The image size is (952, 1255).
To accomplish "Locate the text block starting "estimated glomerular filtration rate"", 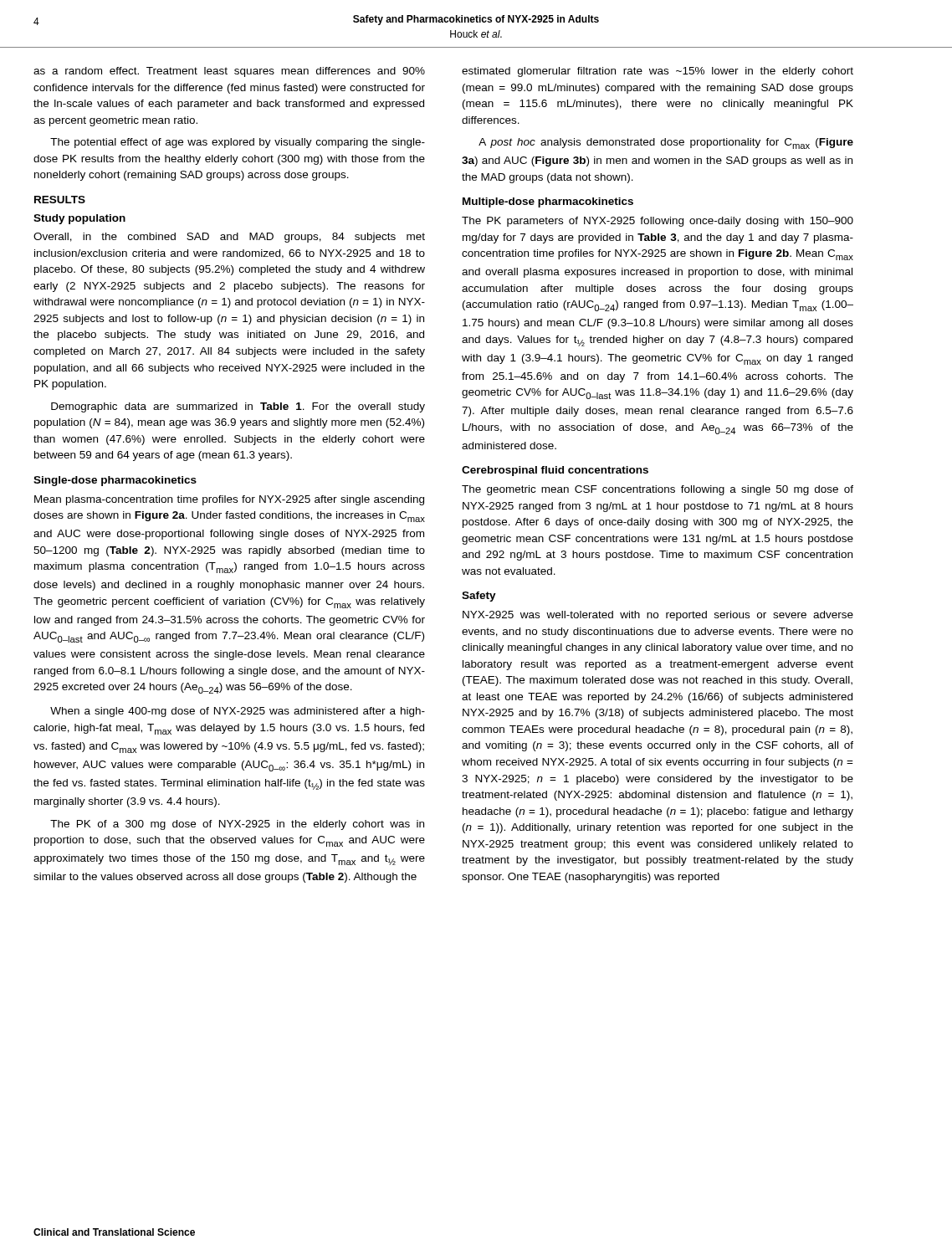I will coord(658,95).
